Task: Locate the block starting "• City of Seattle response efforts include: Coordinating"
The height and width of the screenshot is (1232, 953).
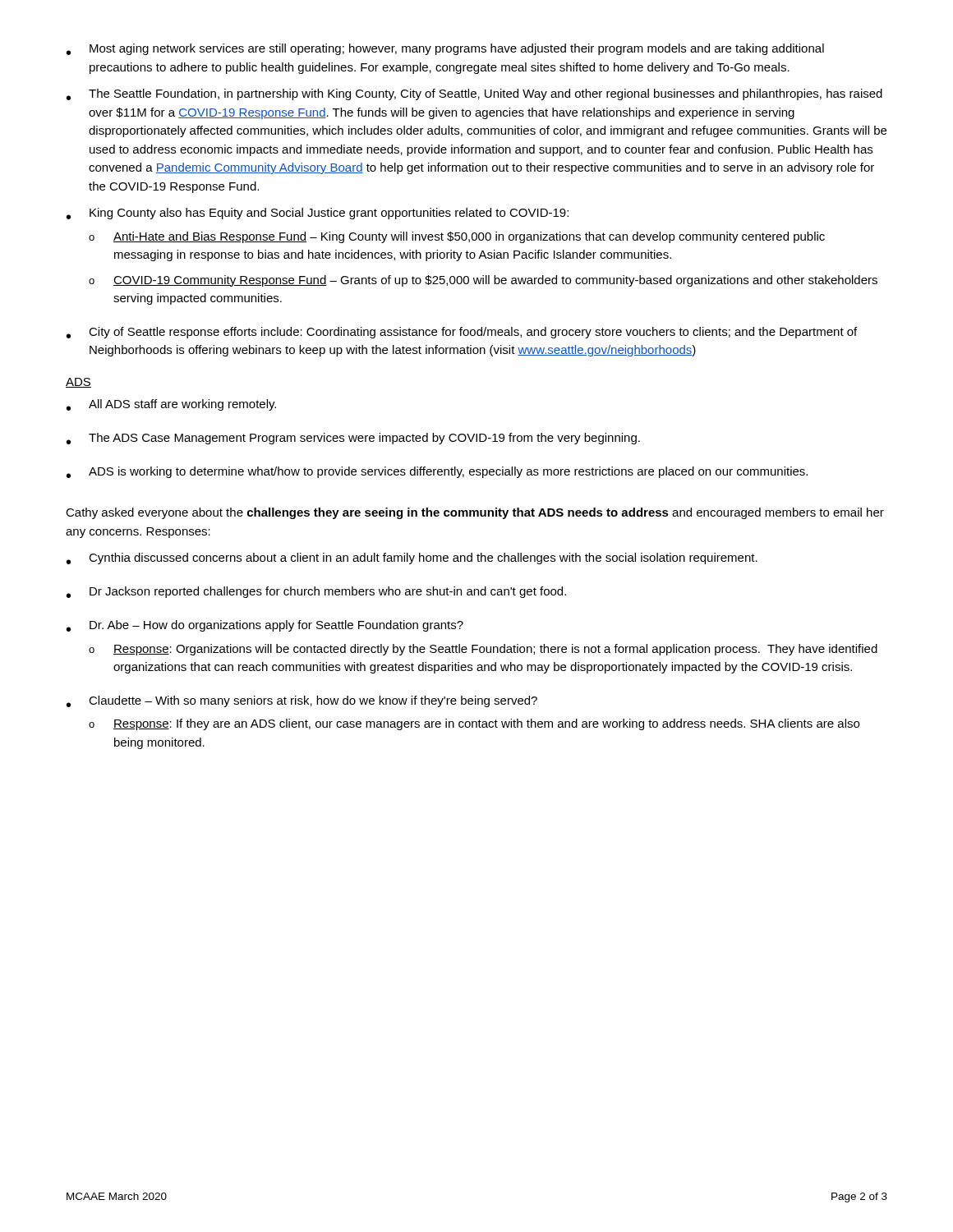Action: (476, 341)
